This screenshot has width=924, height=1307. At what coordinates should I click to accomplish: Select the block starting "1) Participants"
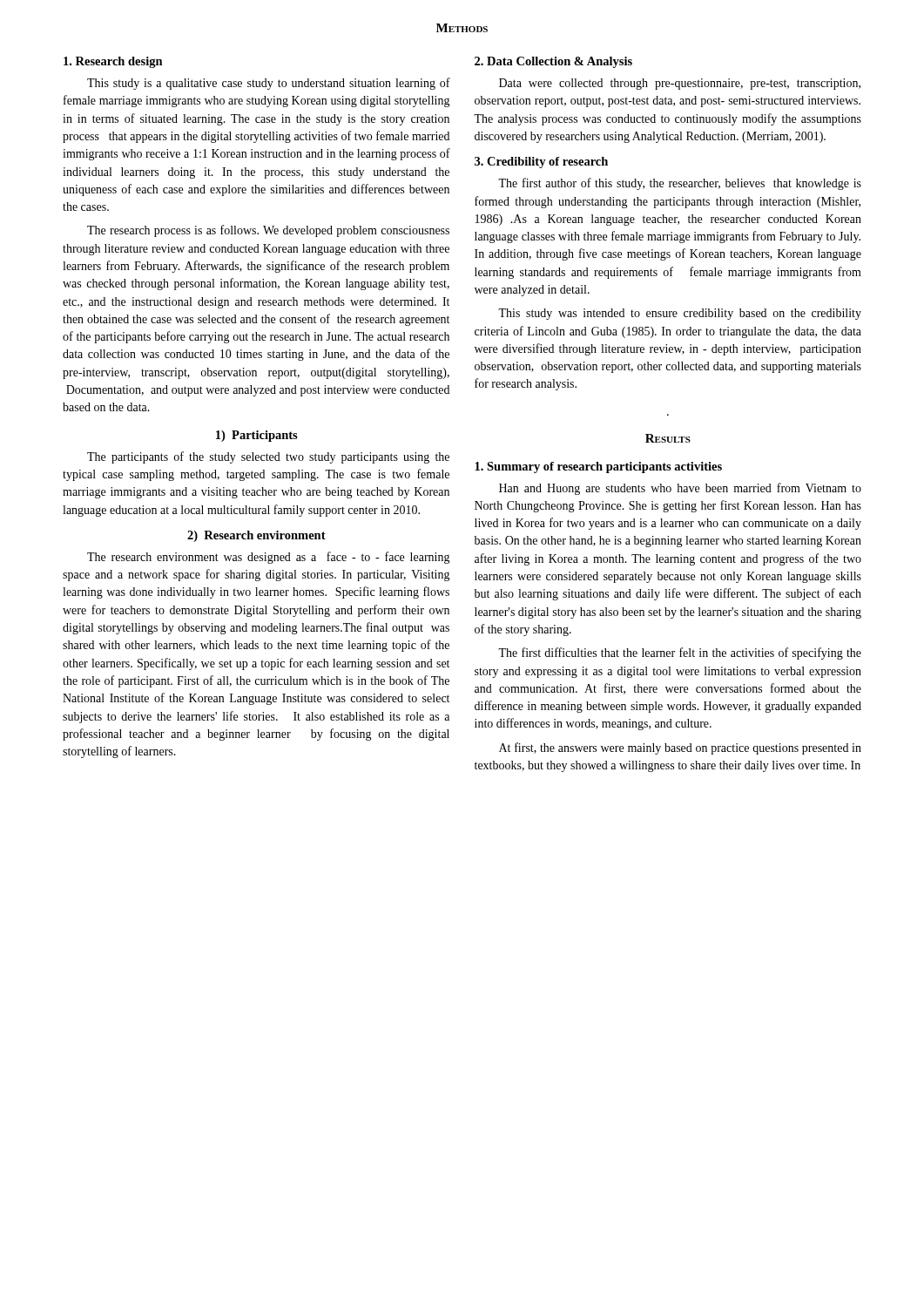click(x=256, y=435)
